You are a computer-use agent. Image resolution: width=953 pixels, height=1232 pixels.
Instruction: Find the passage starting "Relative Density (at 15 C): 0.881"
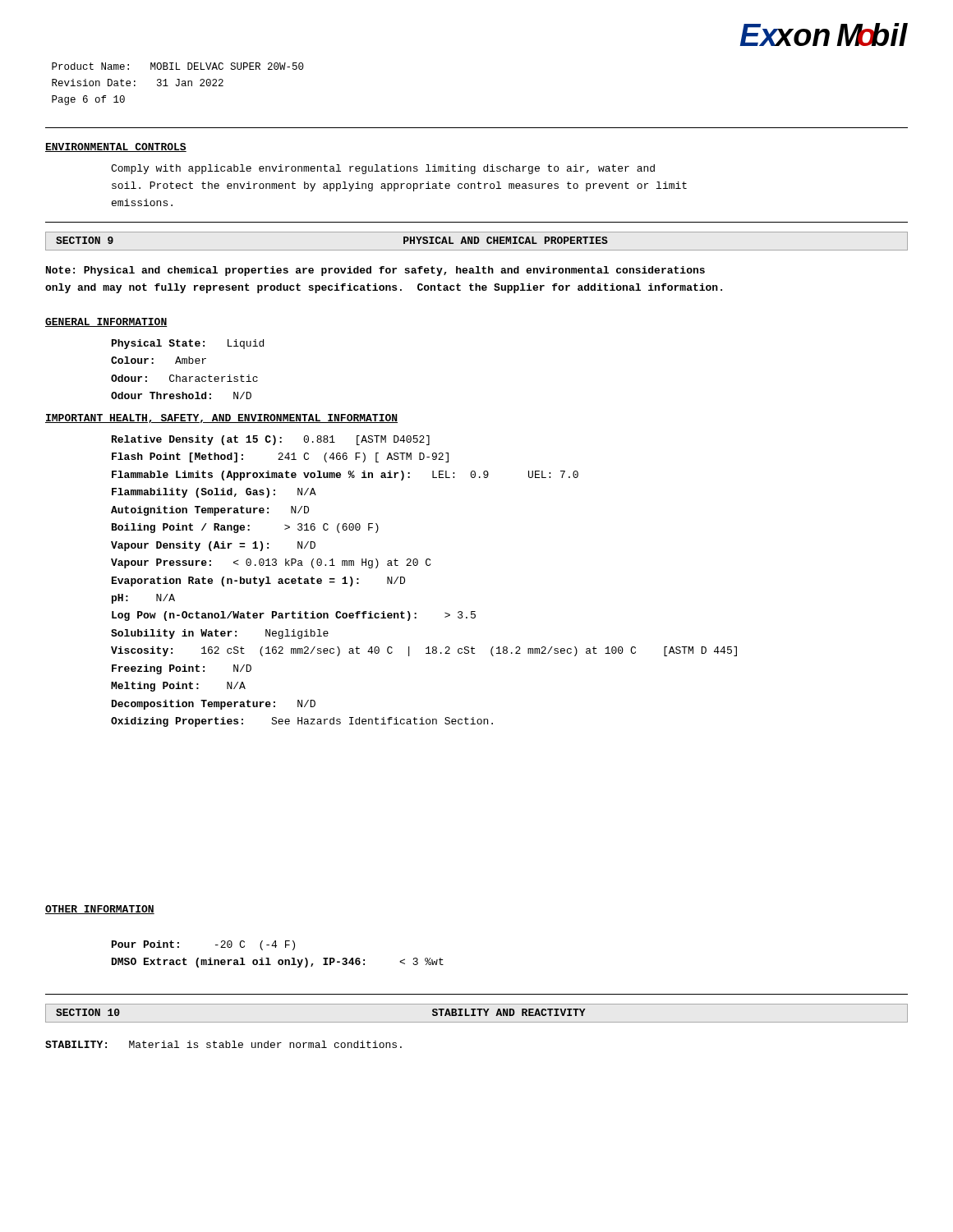tap(271, 440)
